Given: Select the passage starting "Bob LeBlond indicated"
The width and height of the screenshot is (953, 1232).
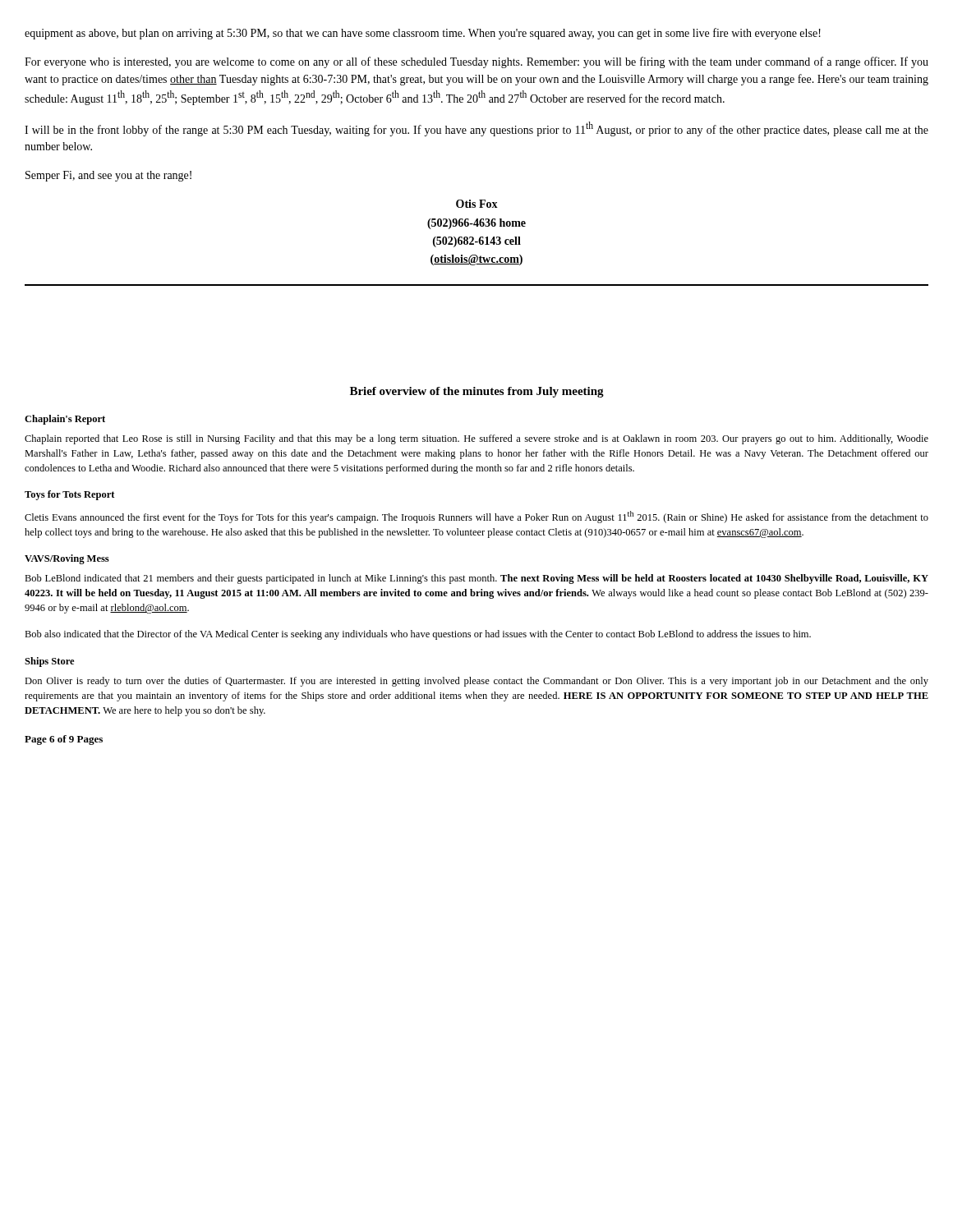Looking at the screenshot, I should (x=476, y=593).
